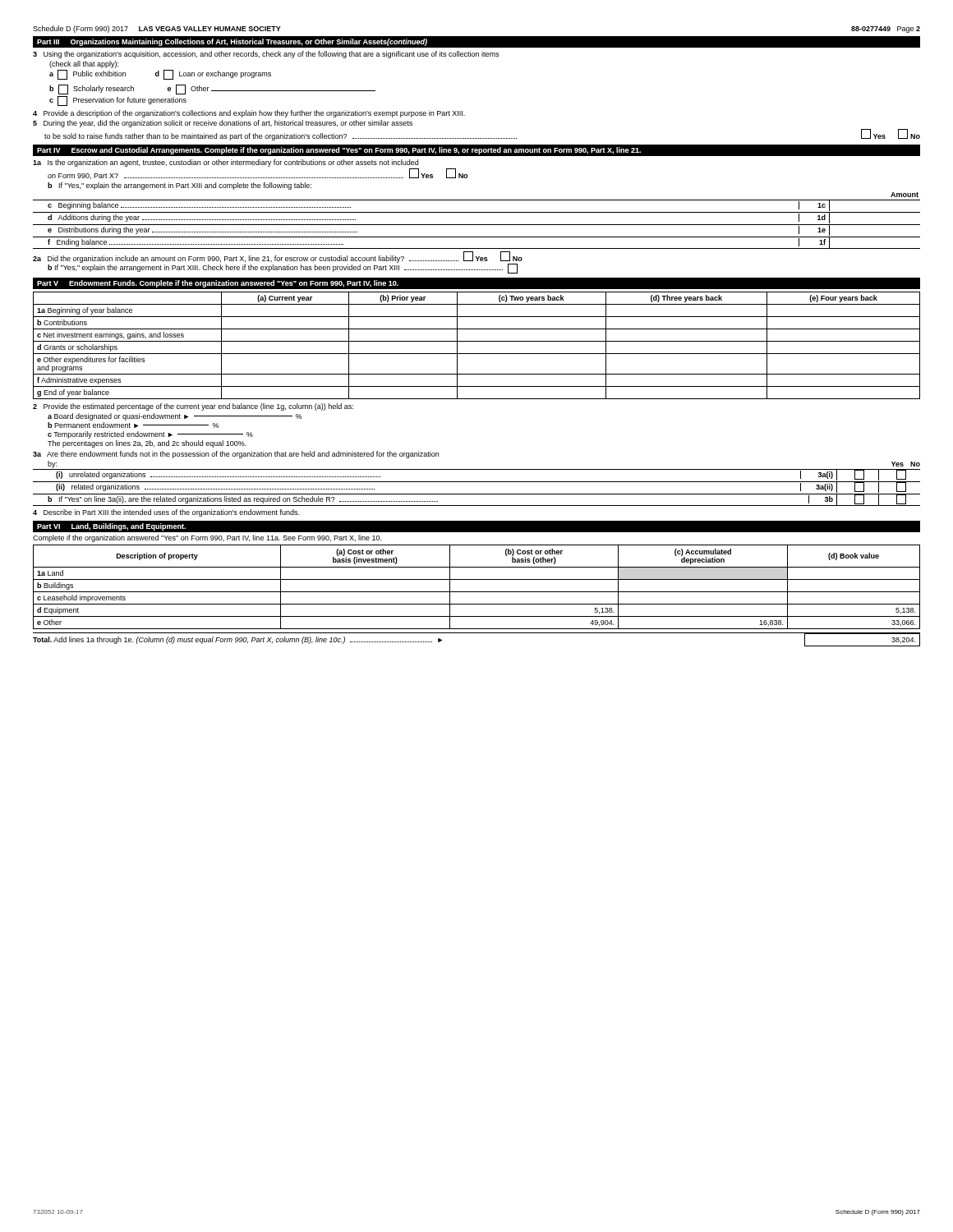Find the section header containing "Part III Organizations Maintaining Collections of Art, Historical"
The width and height of the screenshot is (953, 1232).
coord(476,42)
